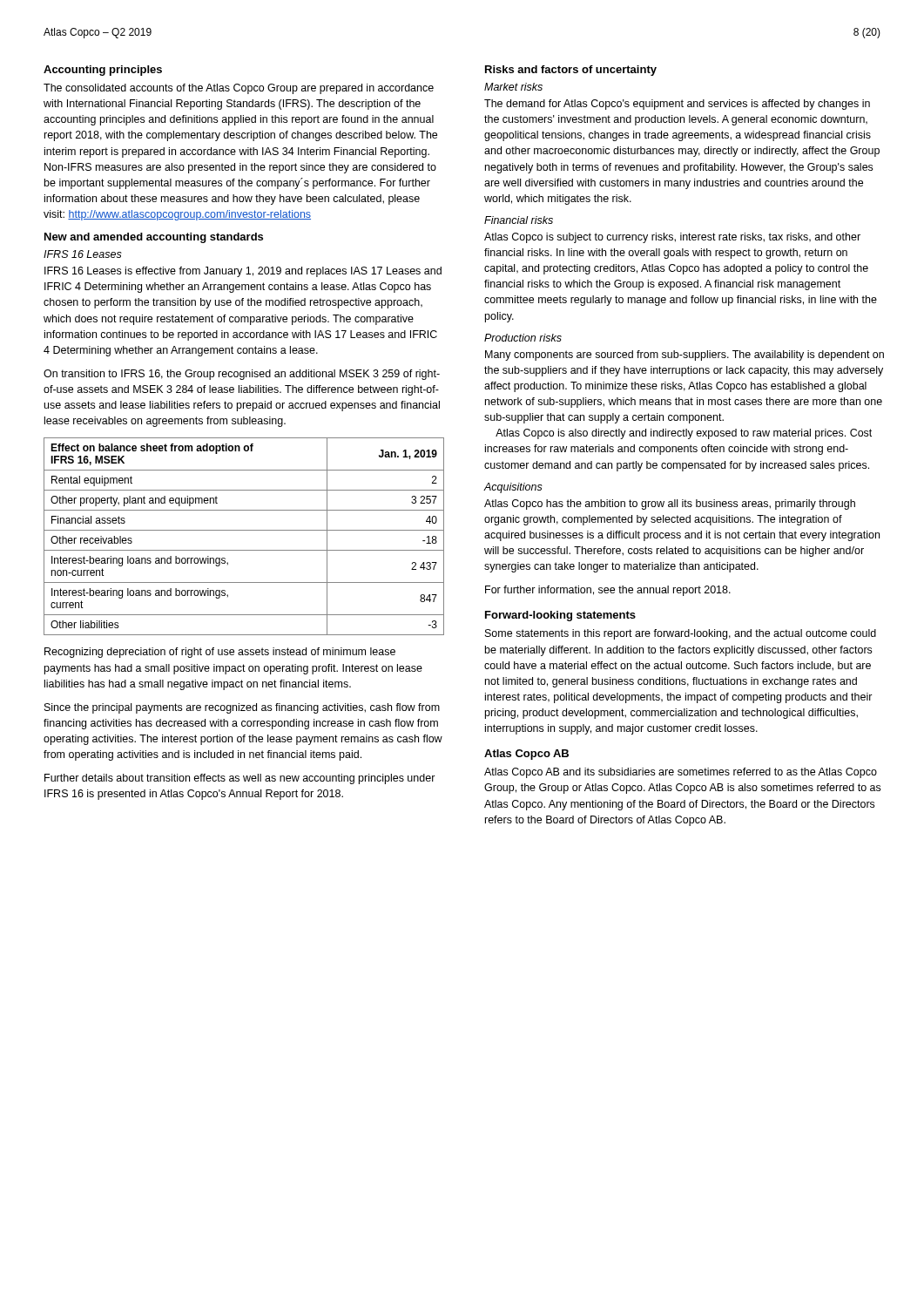Locate the text block with the text "For further information, see"
The image size is (924, 1307).
[x=608, y=590]
